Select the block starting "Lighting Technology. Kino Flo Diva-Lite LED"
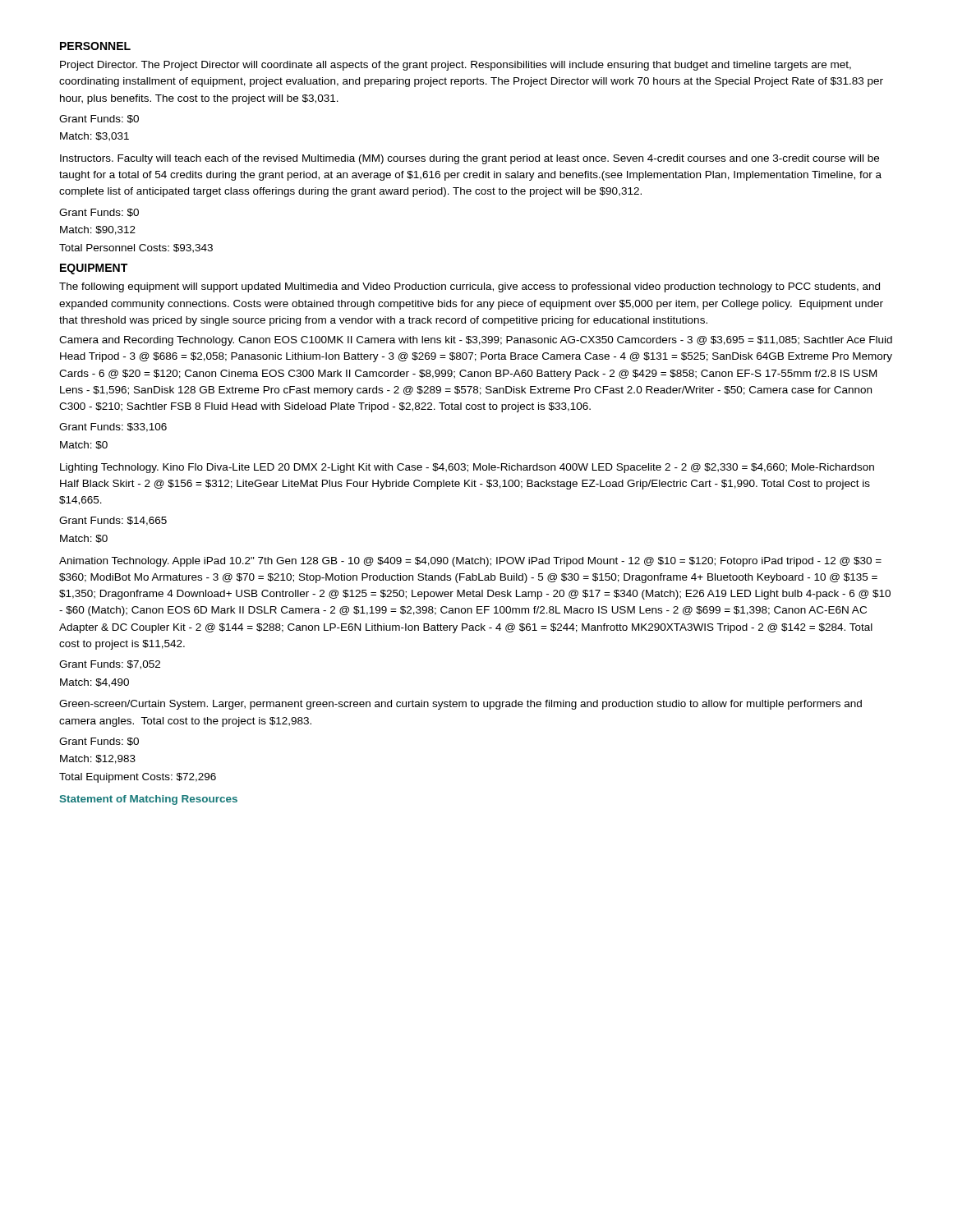 click(x=467, y=483)
